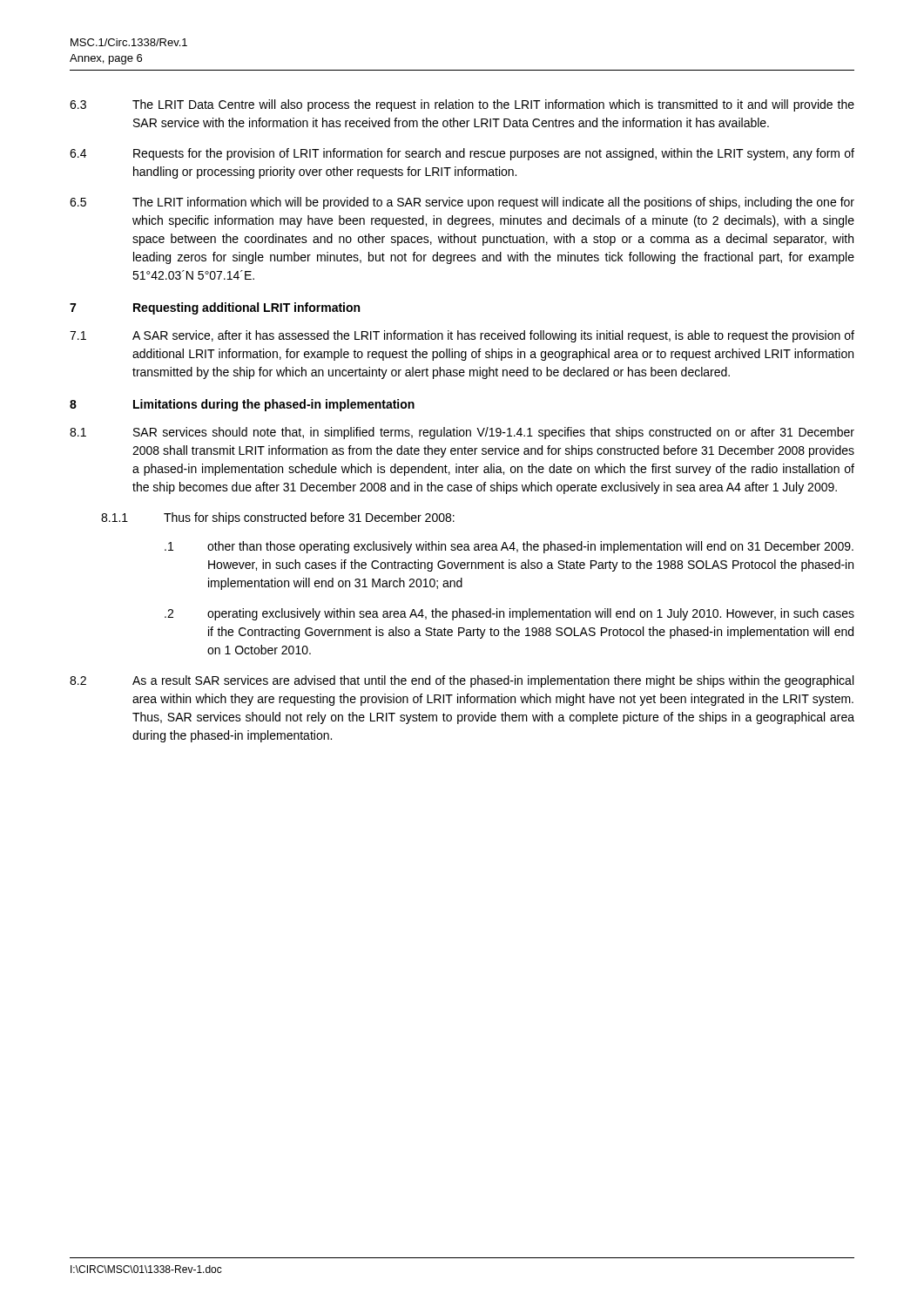Locate the block of text that opens with "3 The LRIT Data Centre"
This screenshot has height=1307, width=924.
(x=462, y=114)
